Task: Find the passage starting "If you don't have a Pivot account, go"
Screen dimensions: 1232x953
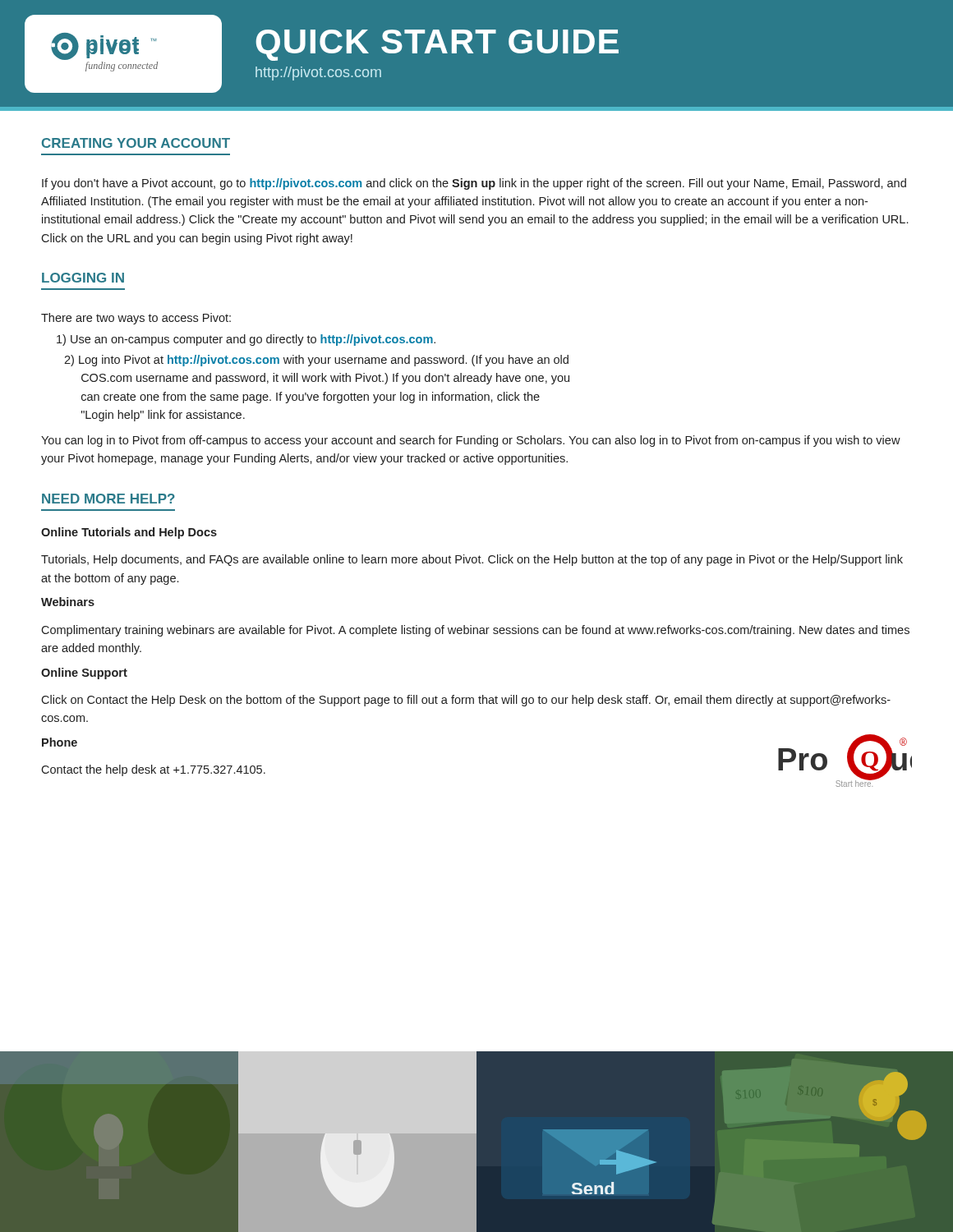Action: point(476,211)
